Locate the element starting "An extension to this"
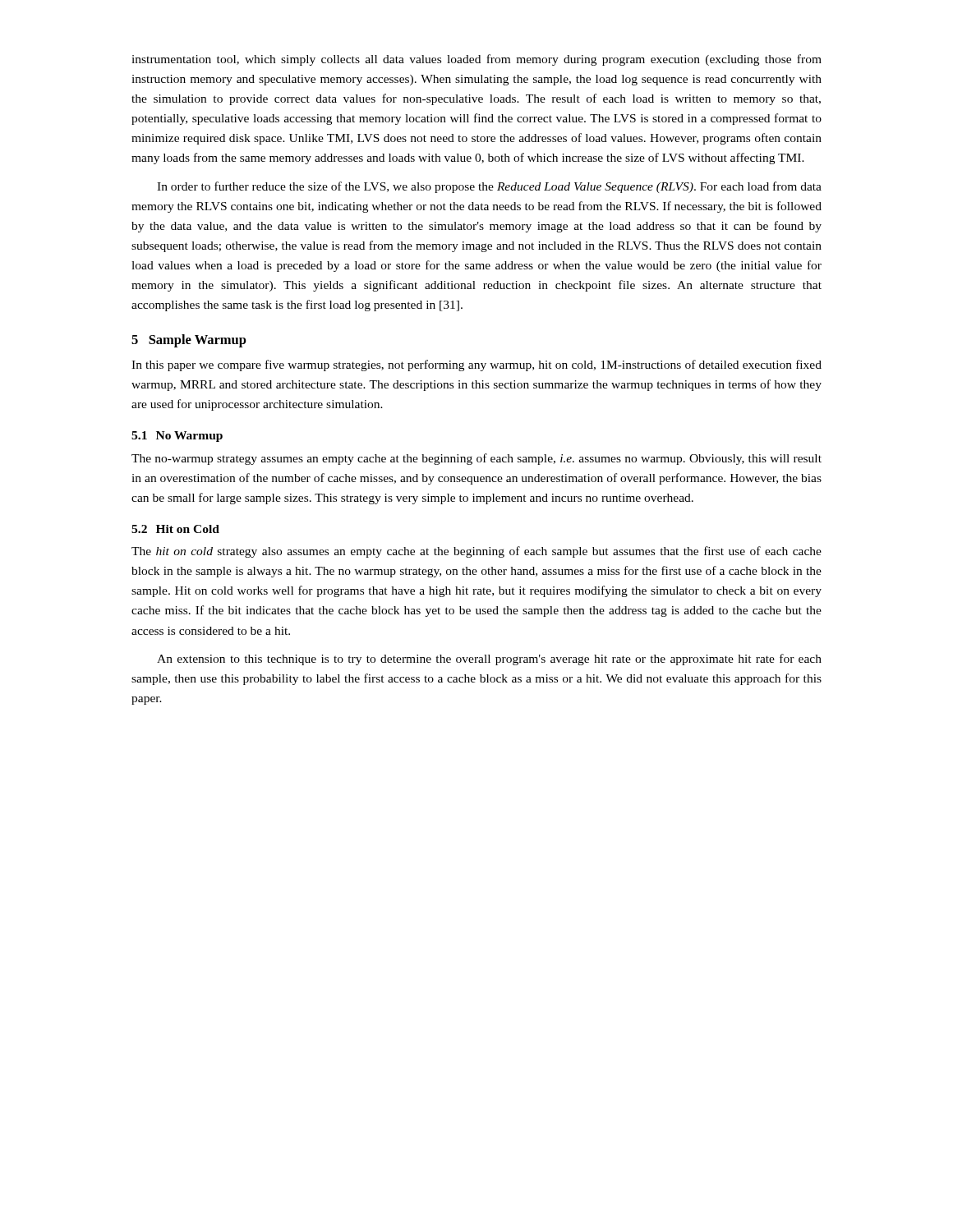This screenshot has height=1232, width=953. (476, 679)
